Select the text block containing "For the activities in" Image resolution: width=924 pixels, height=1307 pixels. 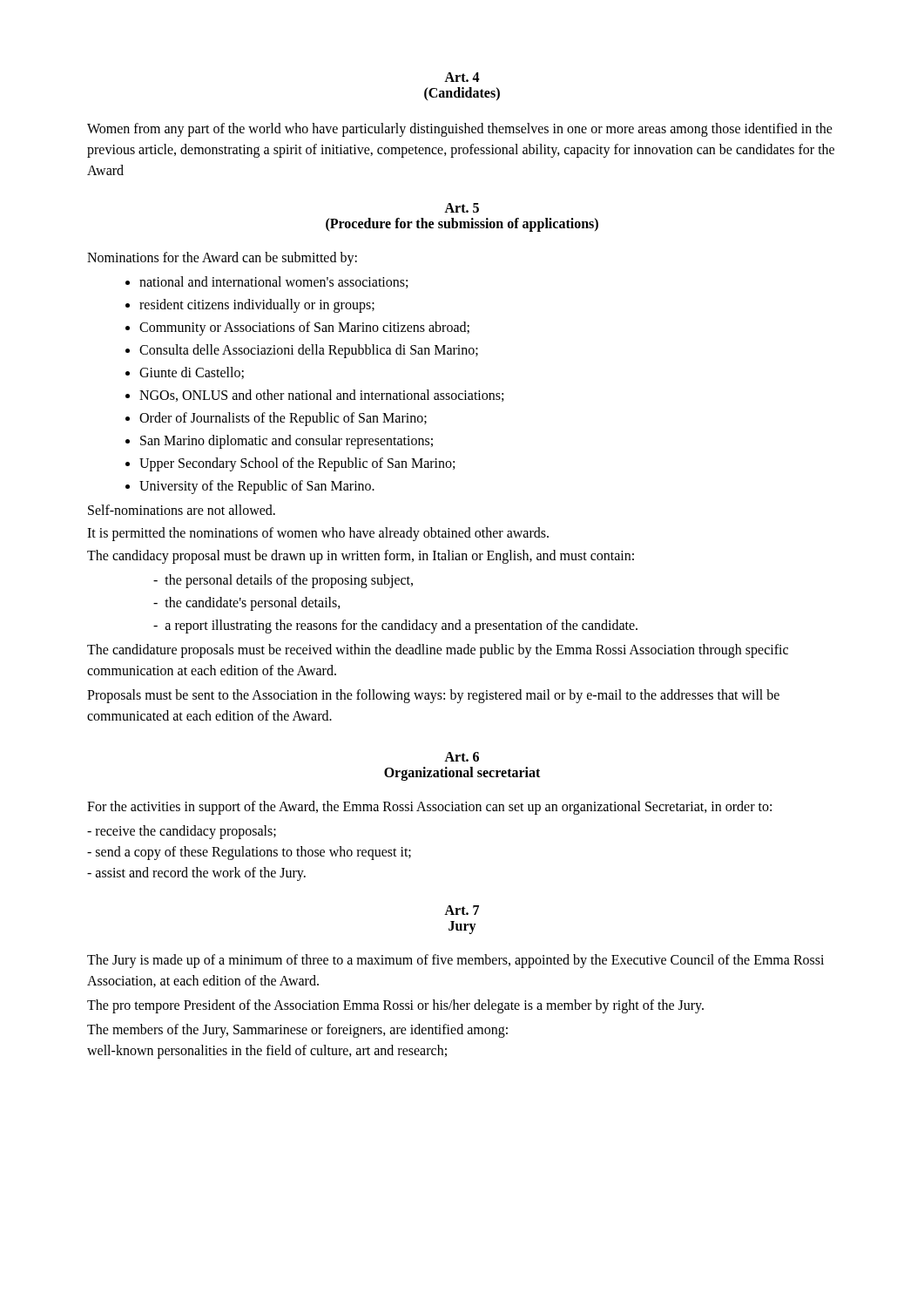point(430,806)
